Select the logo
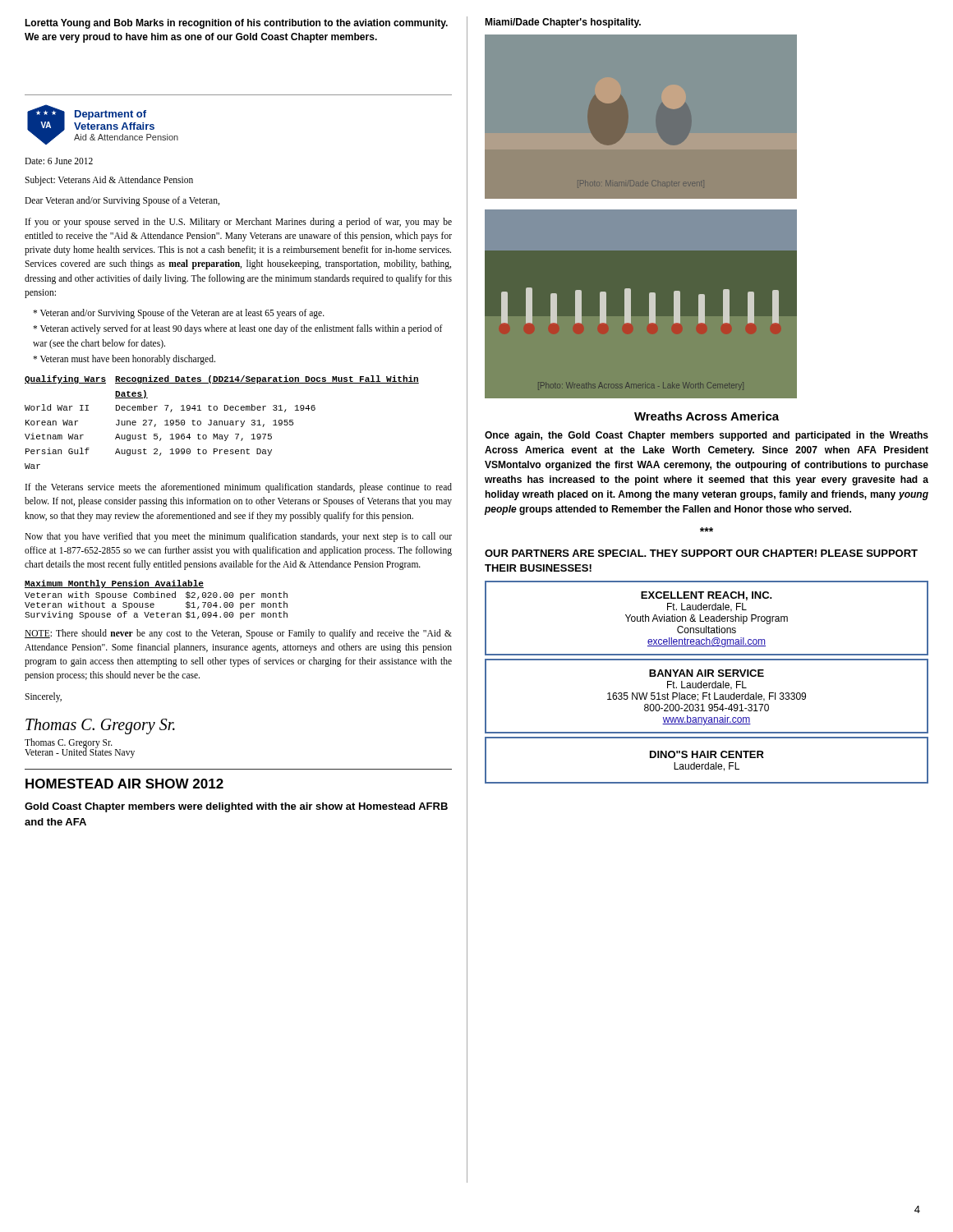The width and height of the screenshot is (953, 1232). (x=238, y=125)
